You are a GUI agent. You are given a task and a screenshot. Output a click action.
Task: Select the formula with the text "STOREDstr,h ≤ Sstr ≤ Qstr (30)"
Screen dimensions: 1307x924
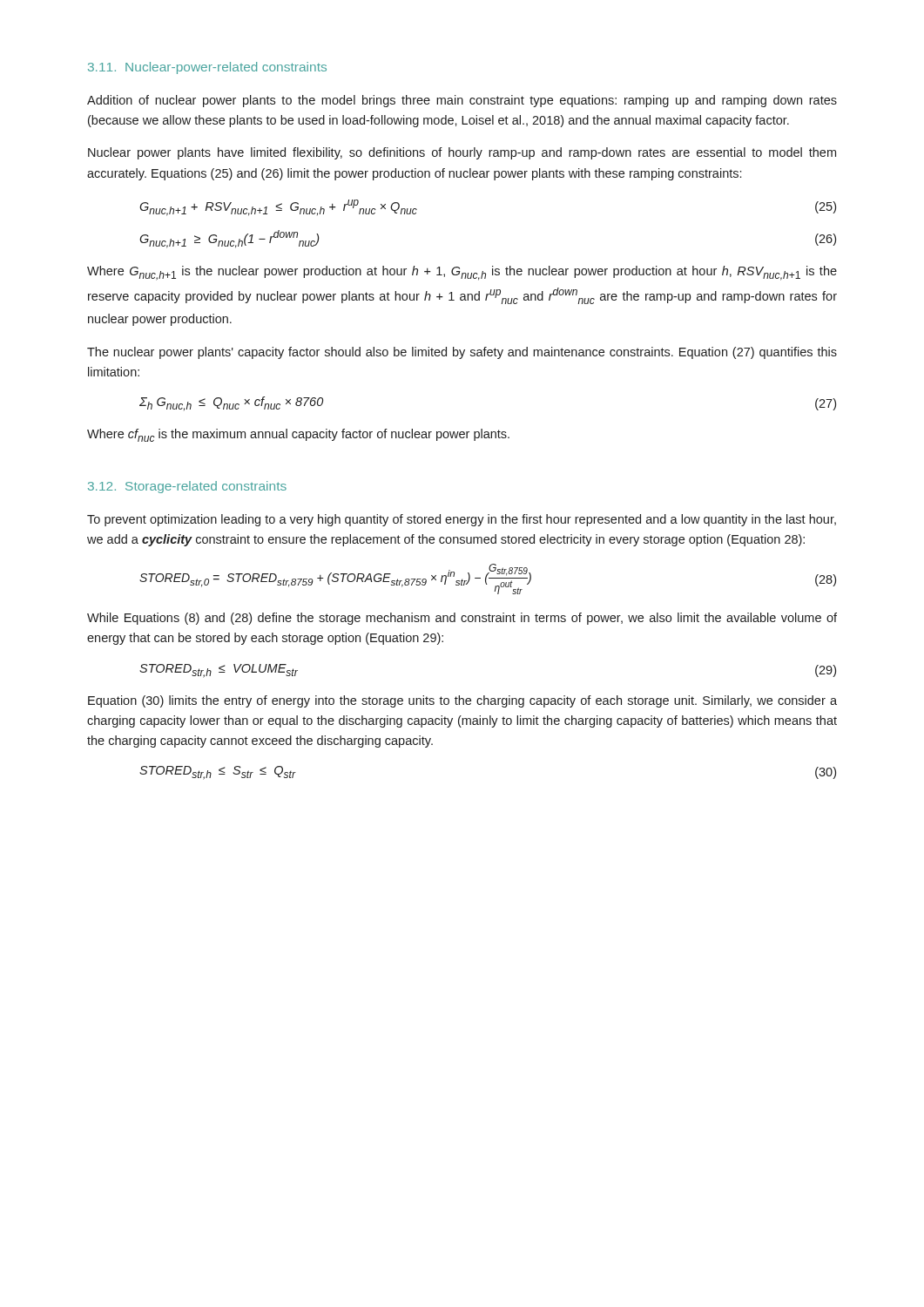[x=222, y=772]
